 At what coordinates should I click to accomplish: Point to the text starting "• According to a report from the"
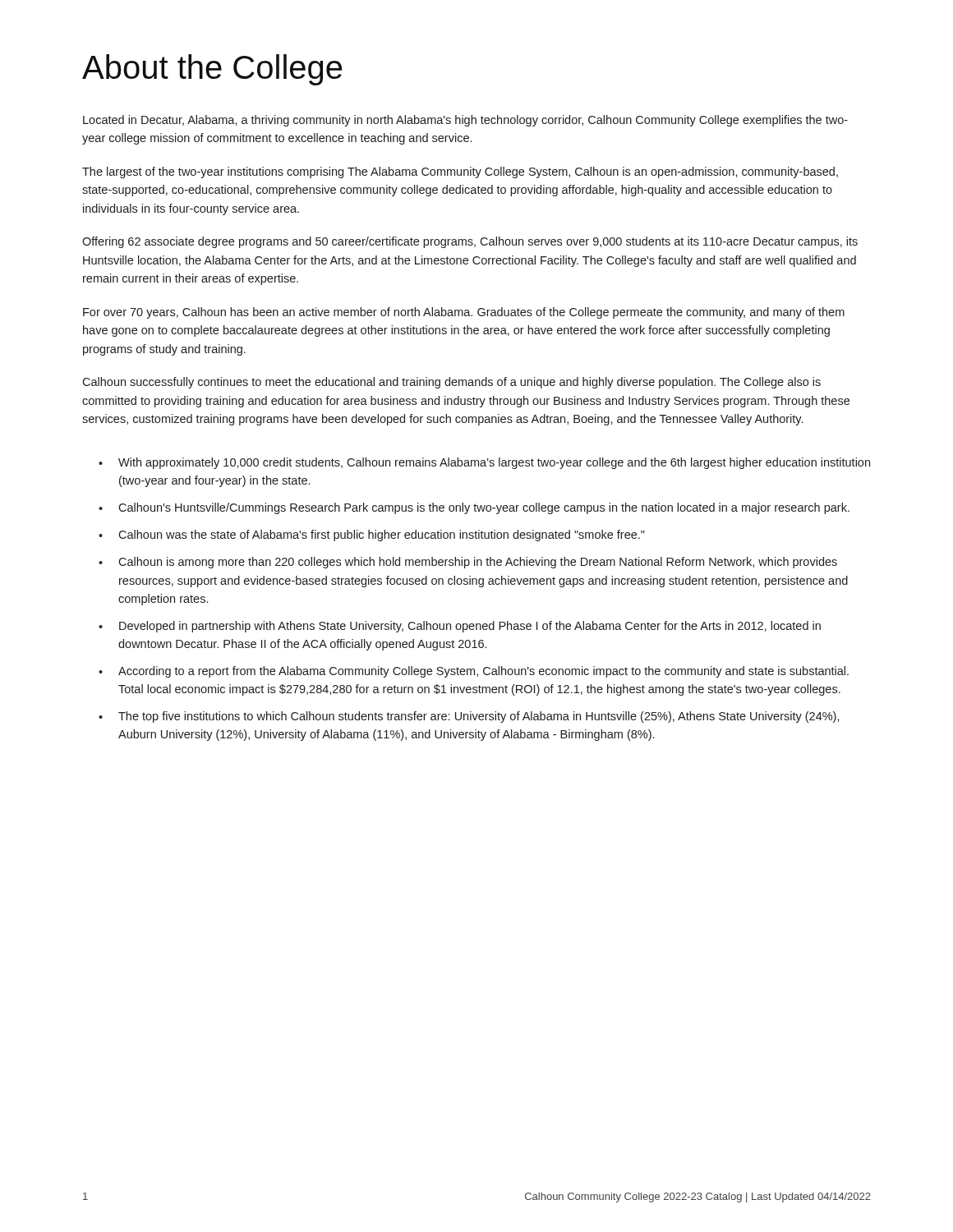point(485,680)
